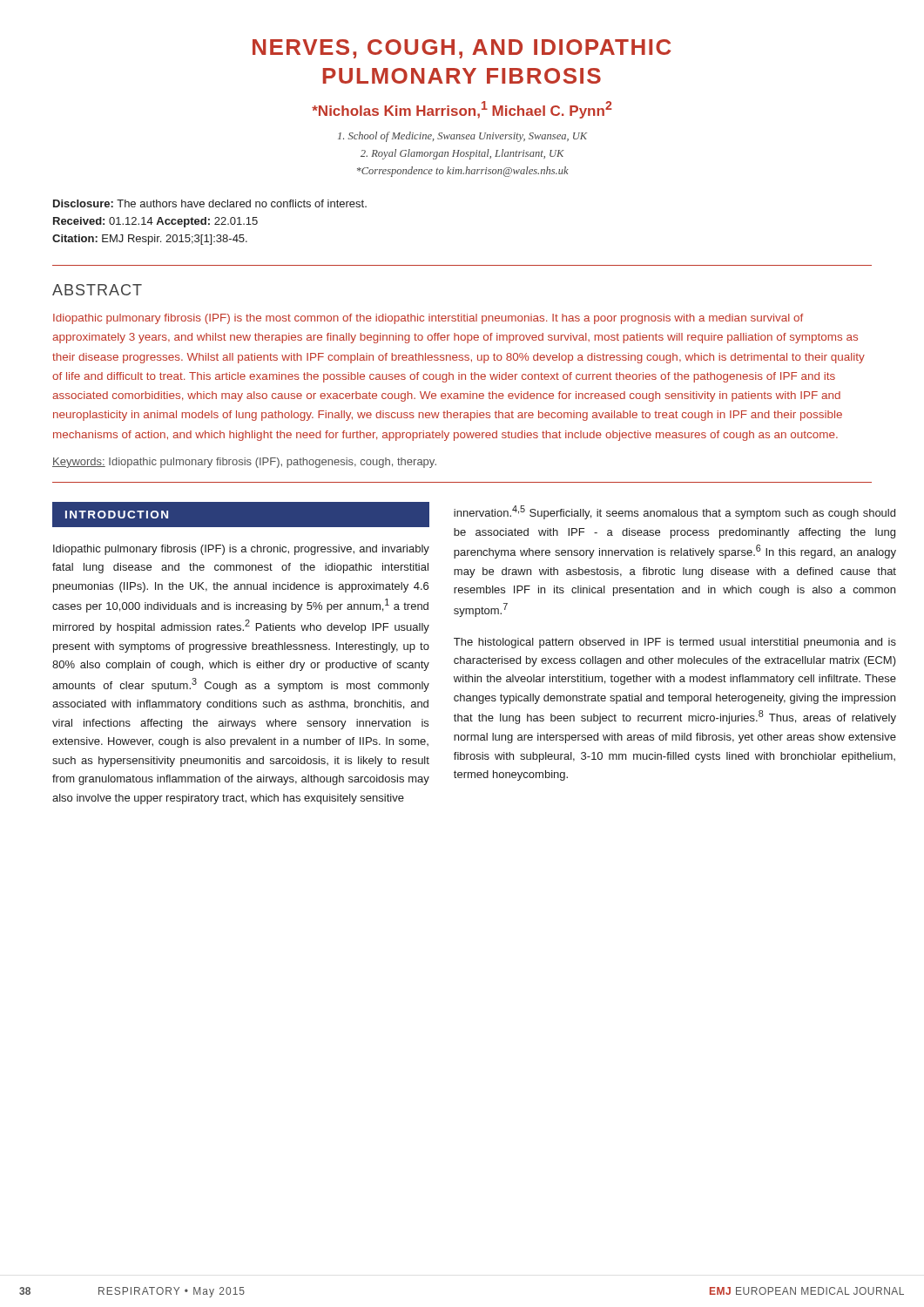Locate the block of text that opens with "innervation.4,5 Superficially, it seems anomalous that"
Viewport: 924px width, 1307px height.
(675, 560)
